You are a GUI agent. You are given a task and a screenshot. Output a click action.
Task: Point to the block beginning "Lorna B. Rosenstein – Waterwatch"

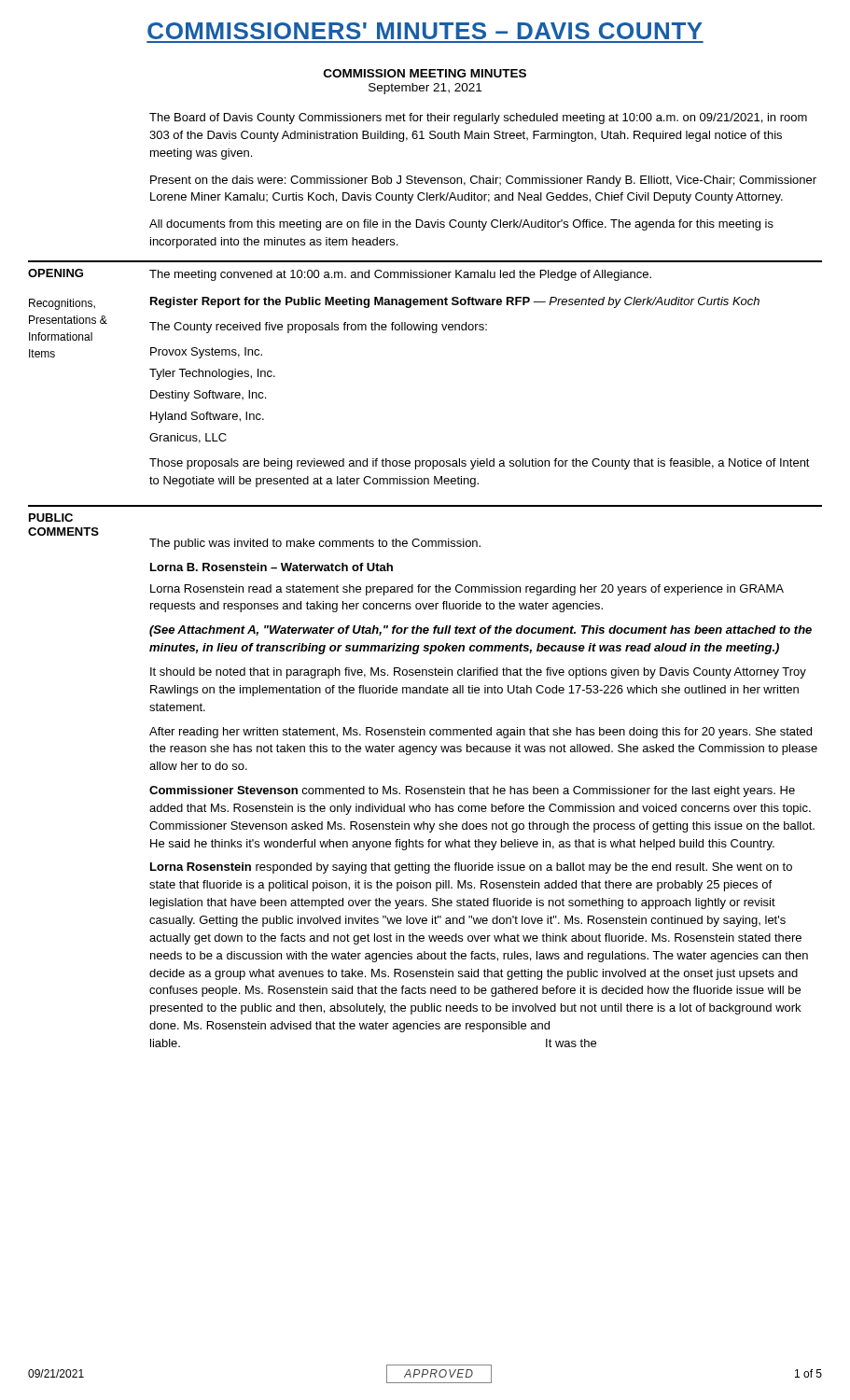pos(486,806)
